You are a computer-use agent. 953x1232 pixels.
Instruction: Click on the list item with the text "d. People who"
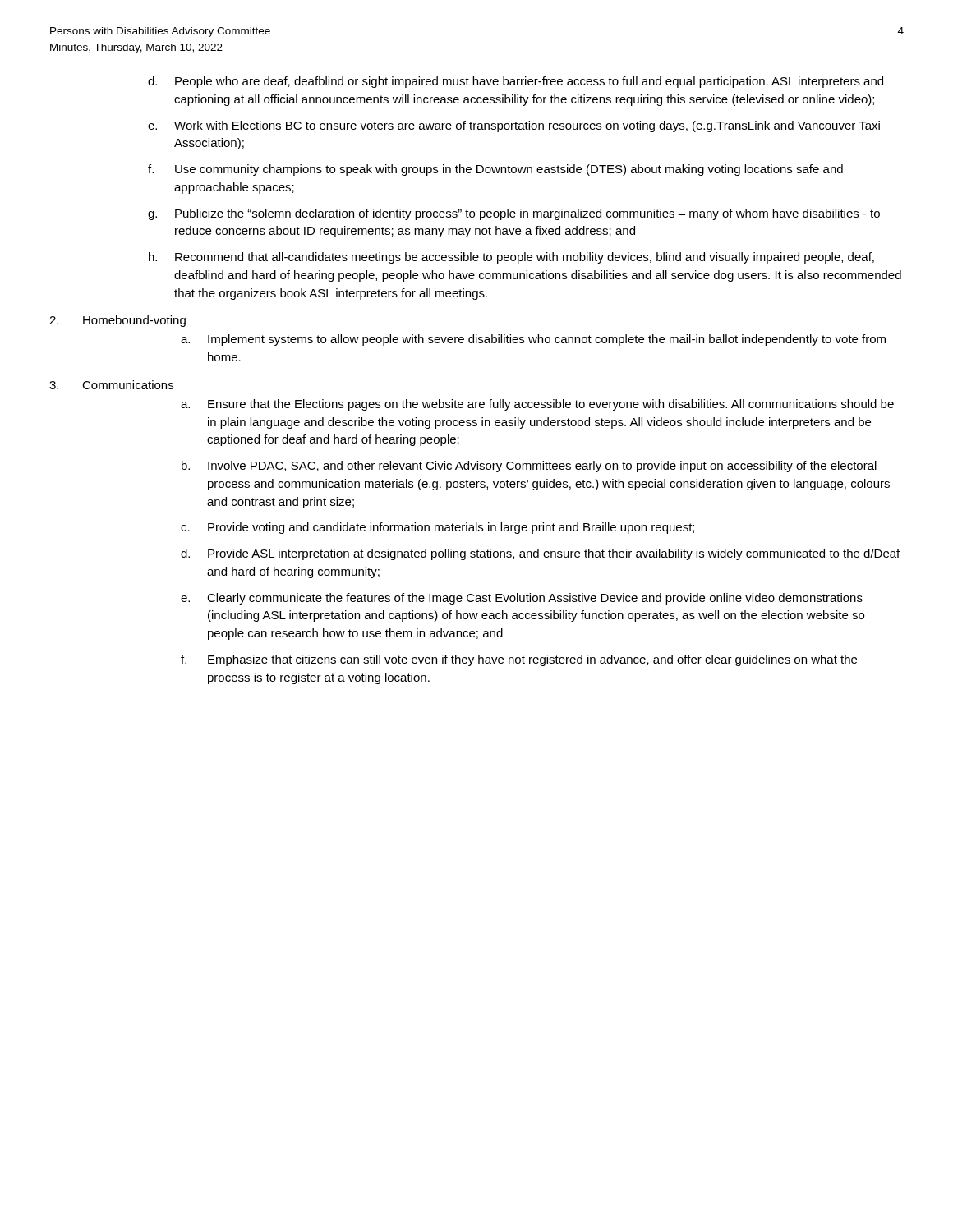pos(526,90)
